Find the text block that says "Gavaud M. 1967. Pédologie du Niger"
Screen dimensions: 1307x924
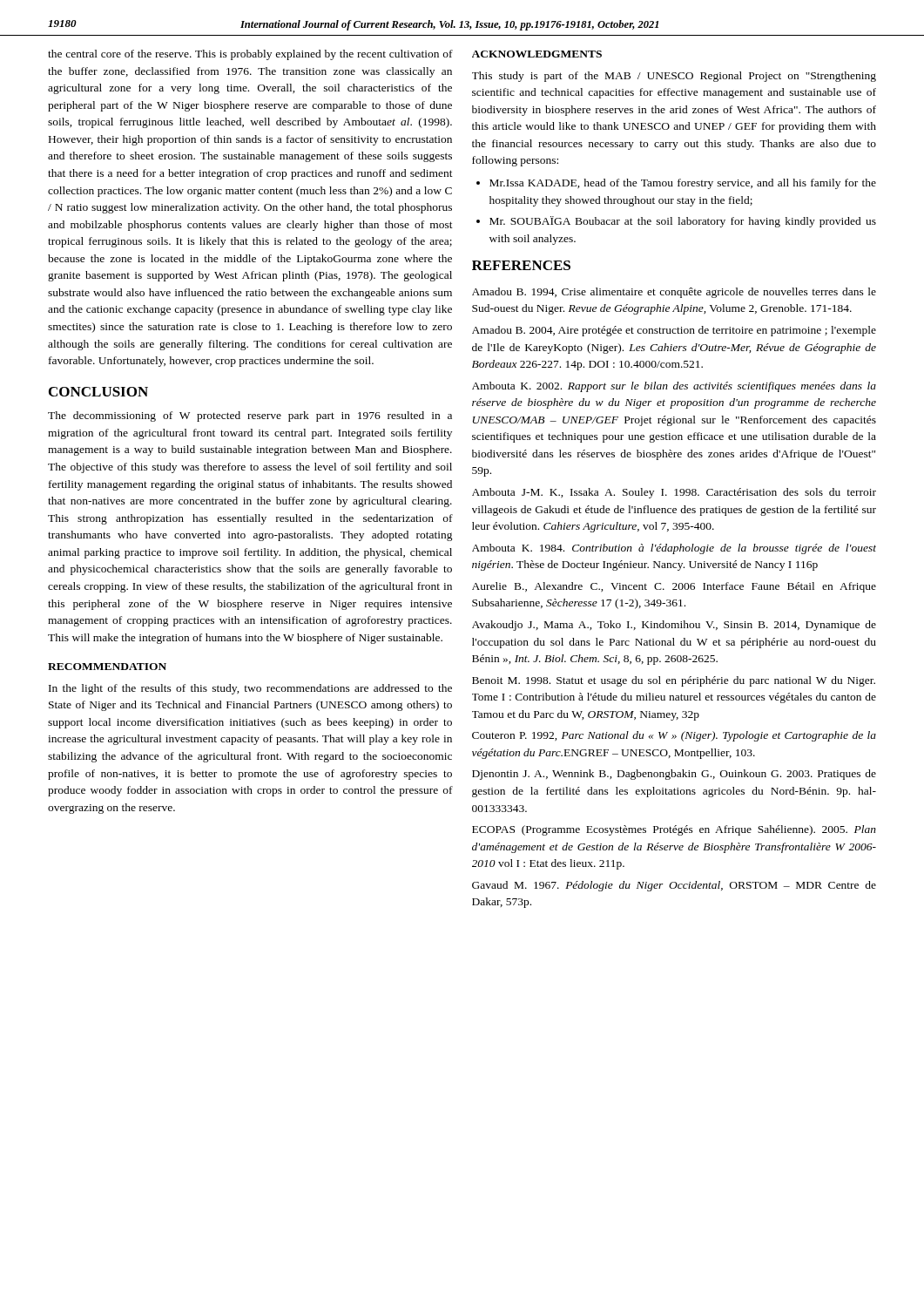click(674, 893)
